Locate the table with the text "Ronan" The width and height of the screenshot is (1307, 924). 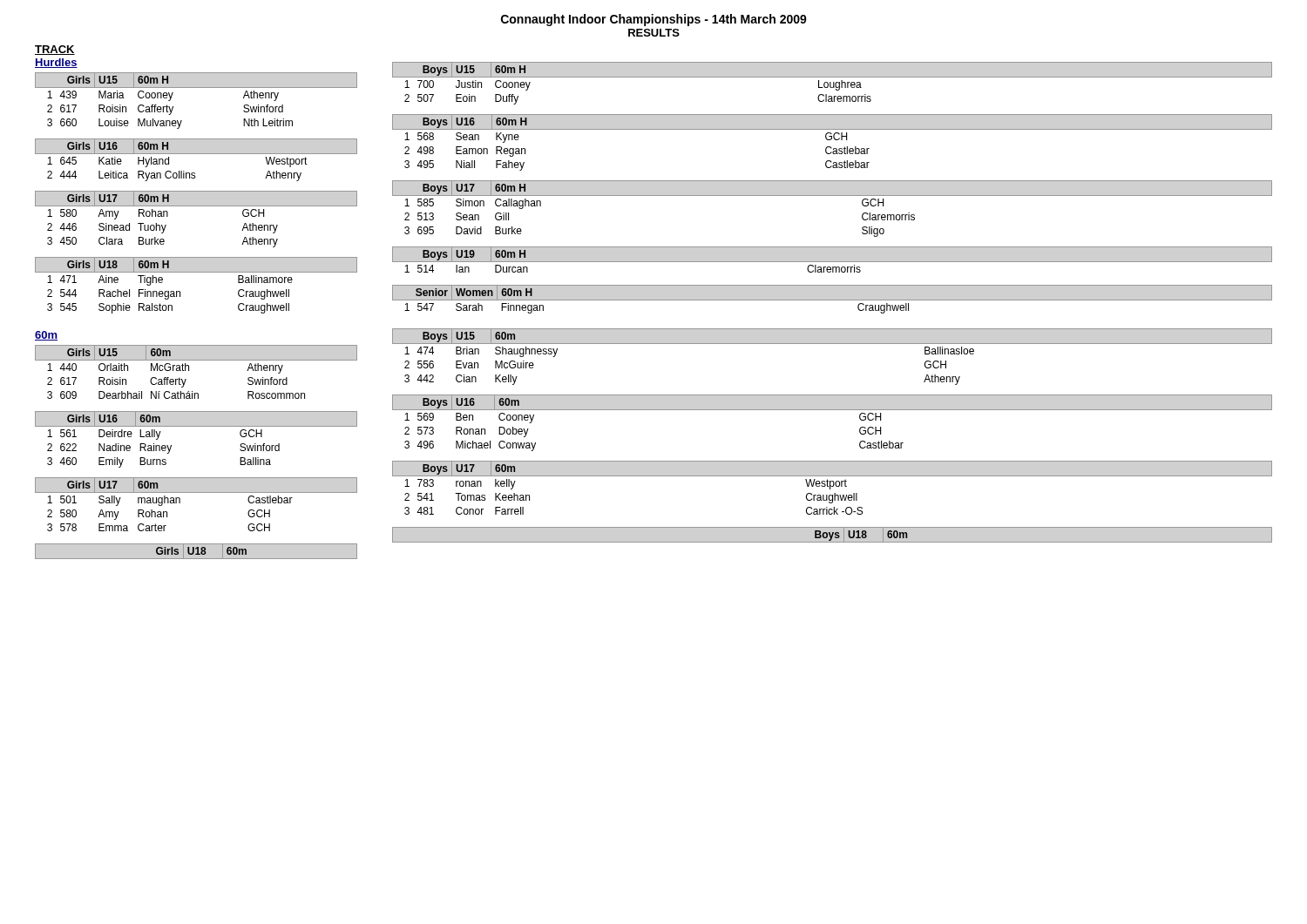click(x=832, y=423)
